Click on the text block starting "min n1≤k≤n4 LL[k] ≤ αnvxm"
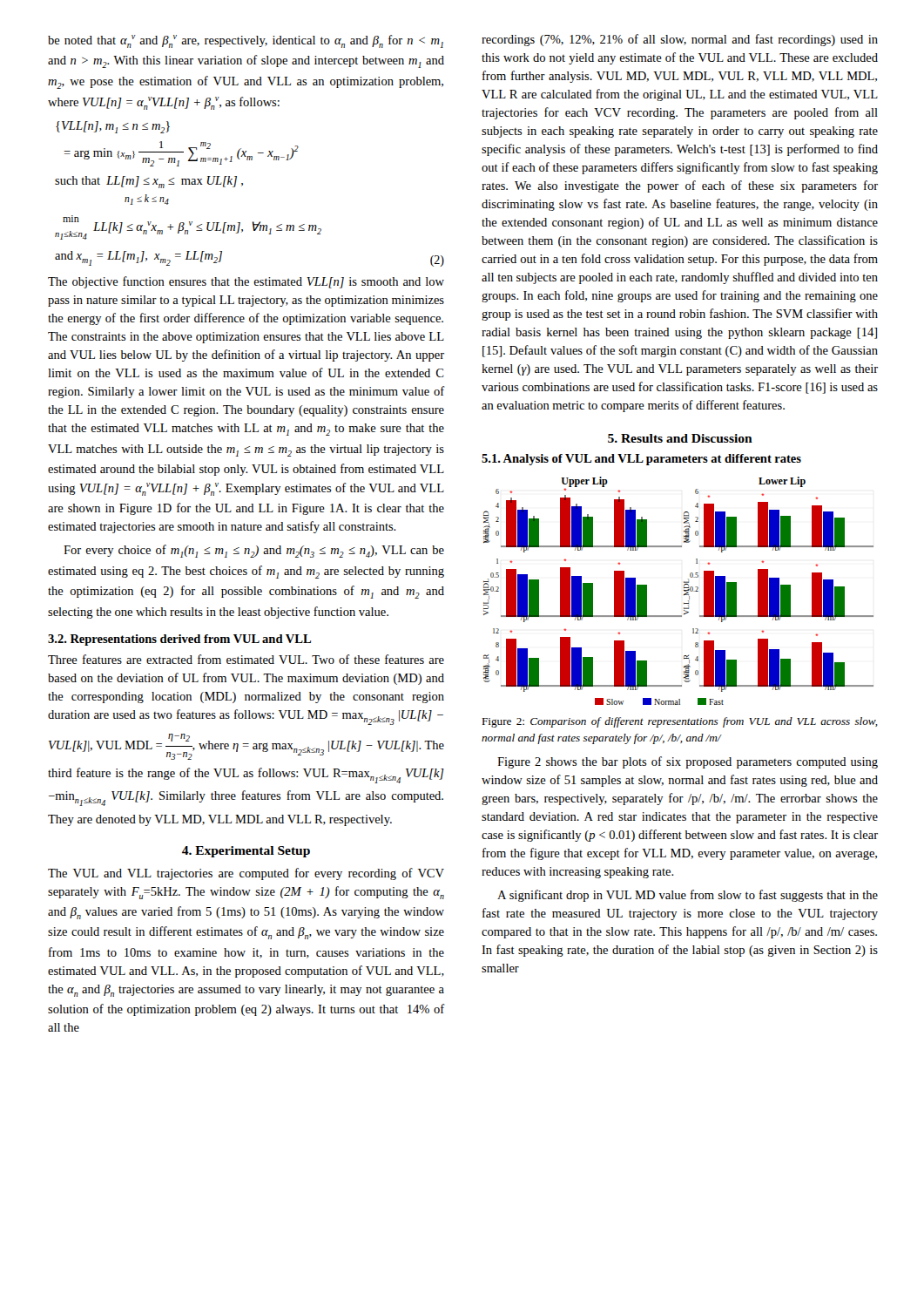The image size is (924, 1307). click(250, 228)
